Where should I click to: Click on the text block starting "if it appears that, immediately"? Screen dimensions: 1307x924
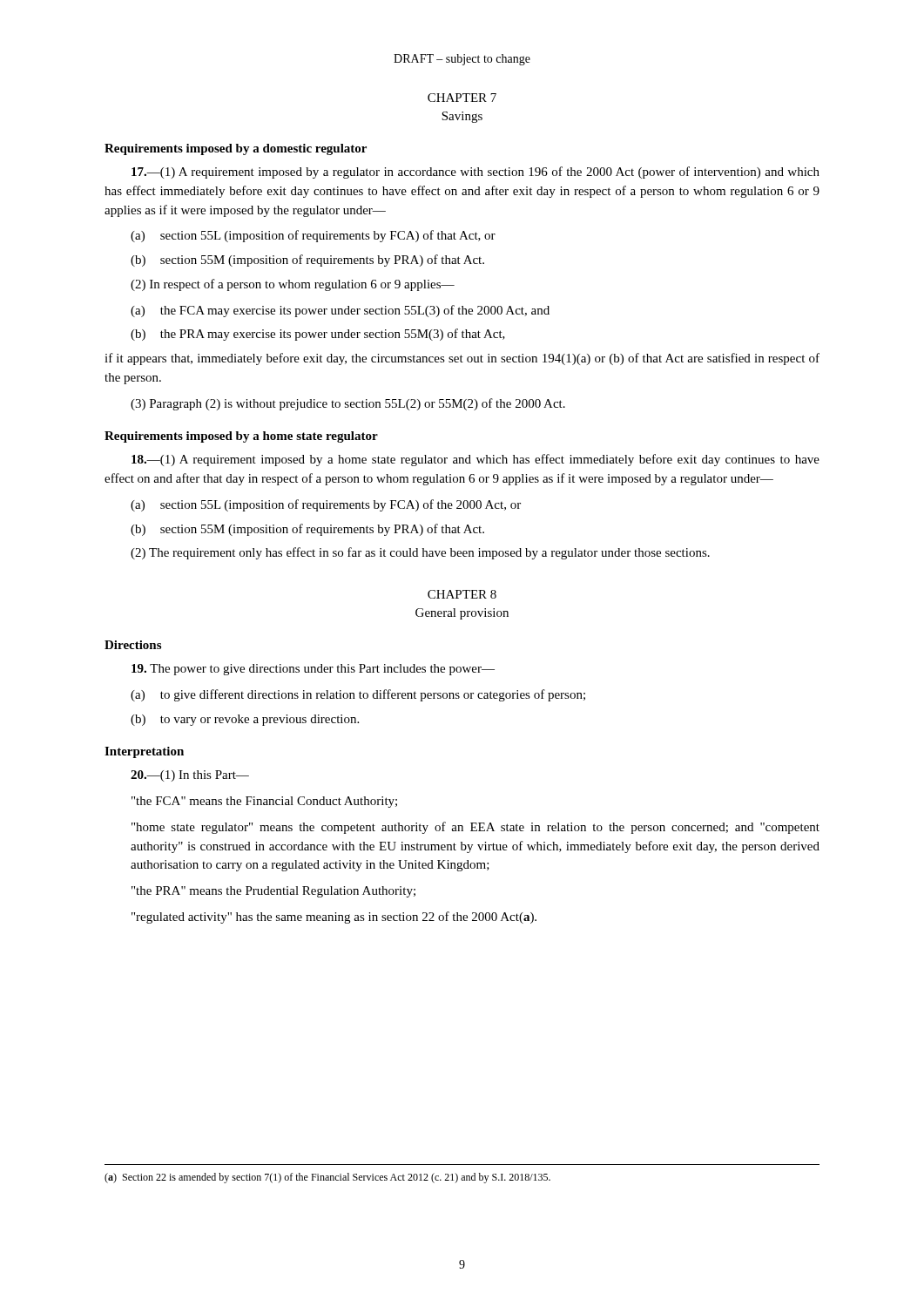(x=462, y=368)
